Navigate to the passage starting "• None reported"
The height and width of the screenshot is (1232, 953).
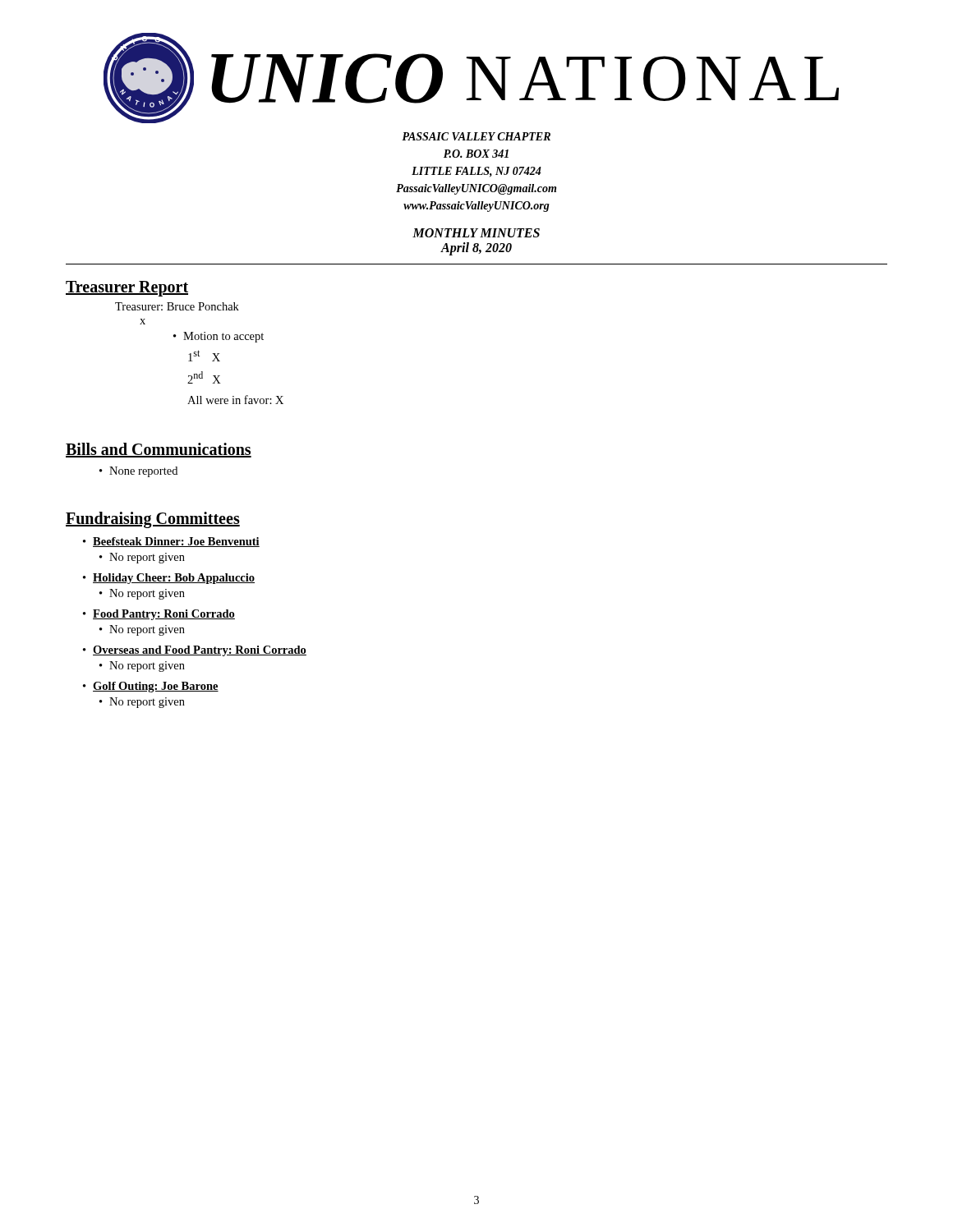[x=138, y=471]
